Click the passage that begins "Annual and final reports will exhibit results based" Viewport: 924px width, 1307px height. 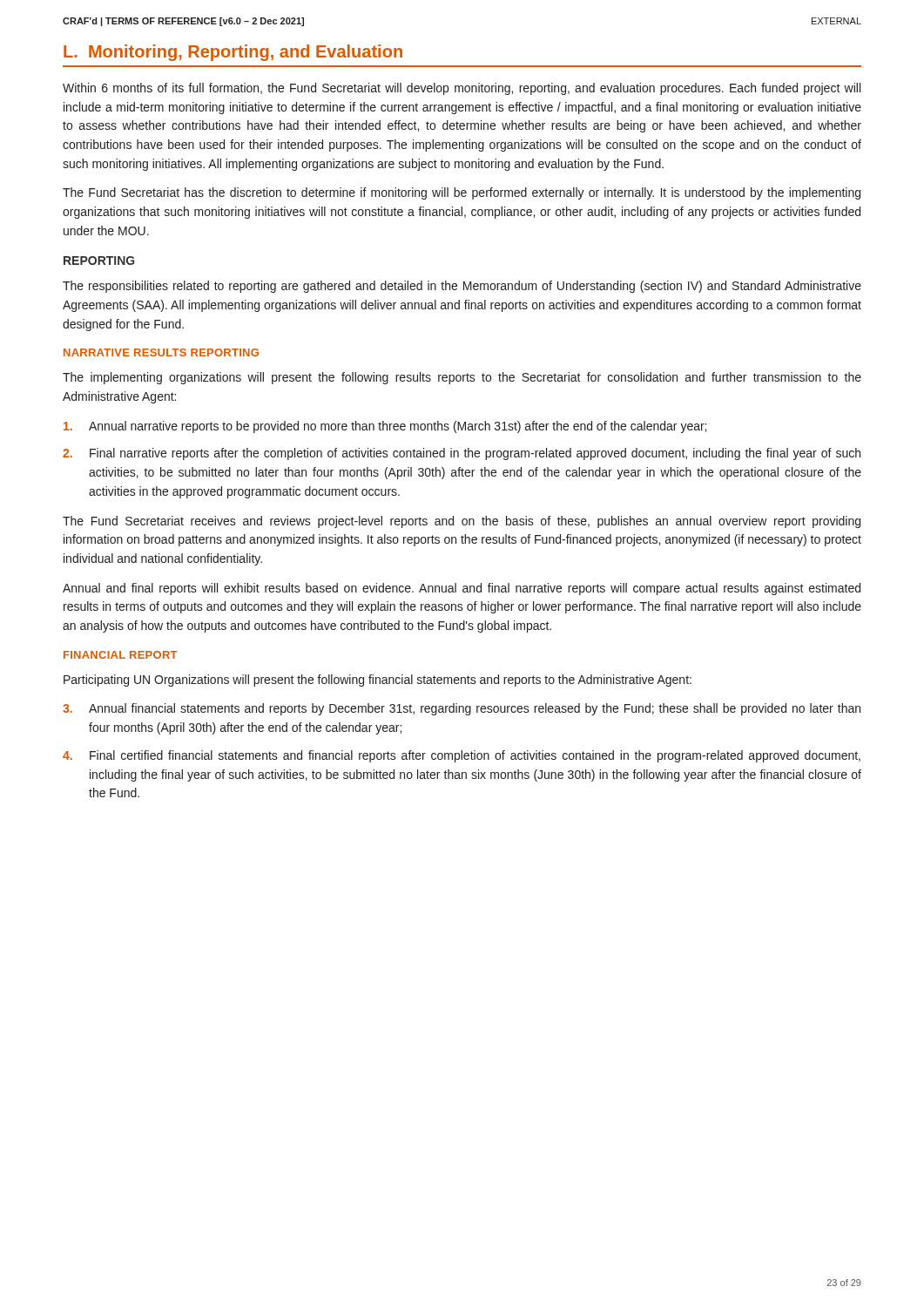point(462,607)
